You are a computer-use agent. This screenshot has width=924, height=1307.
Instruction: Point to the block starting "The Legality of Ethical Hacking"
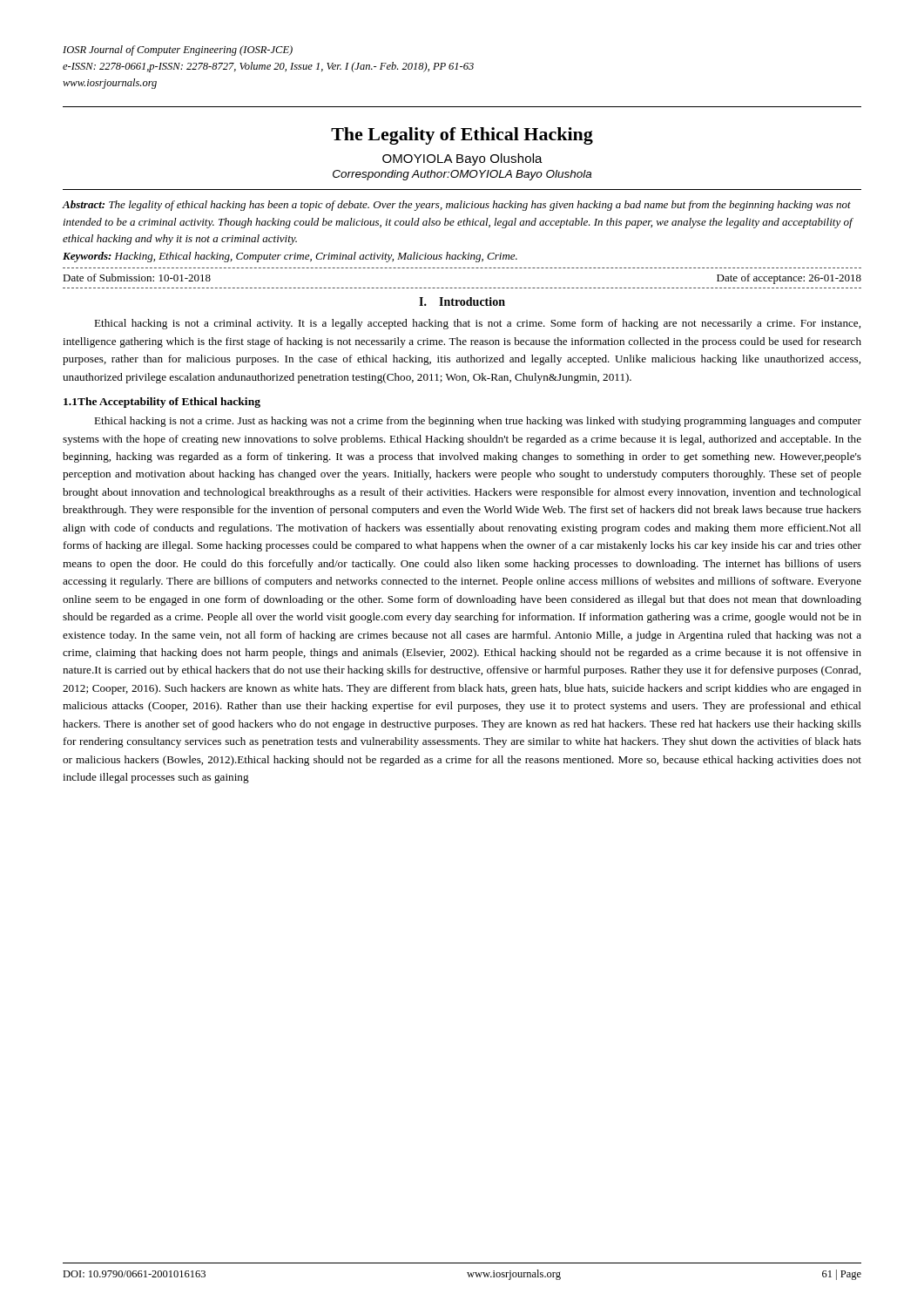tap(462, 152)
